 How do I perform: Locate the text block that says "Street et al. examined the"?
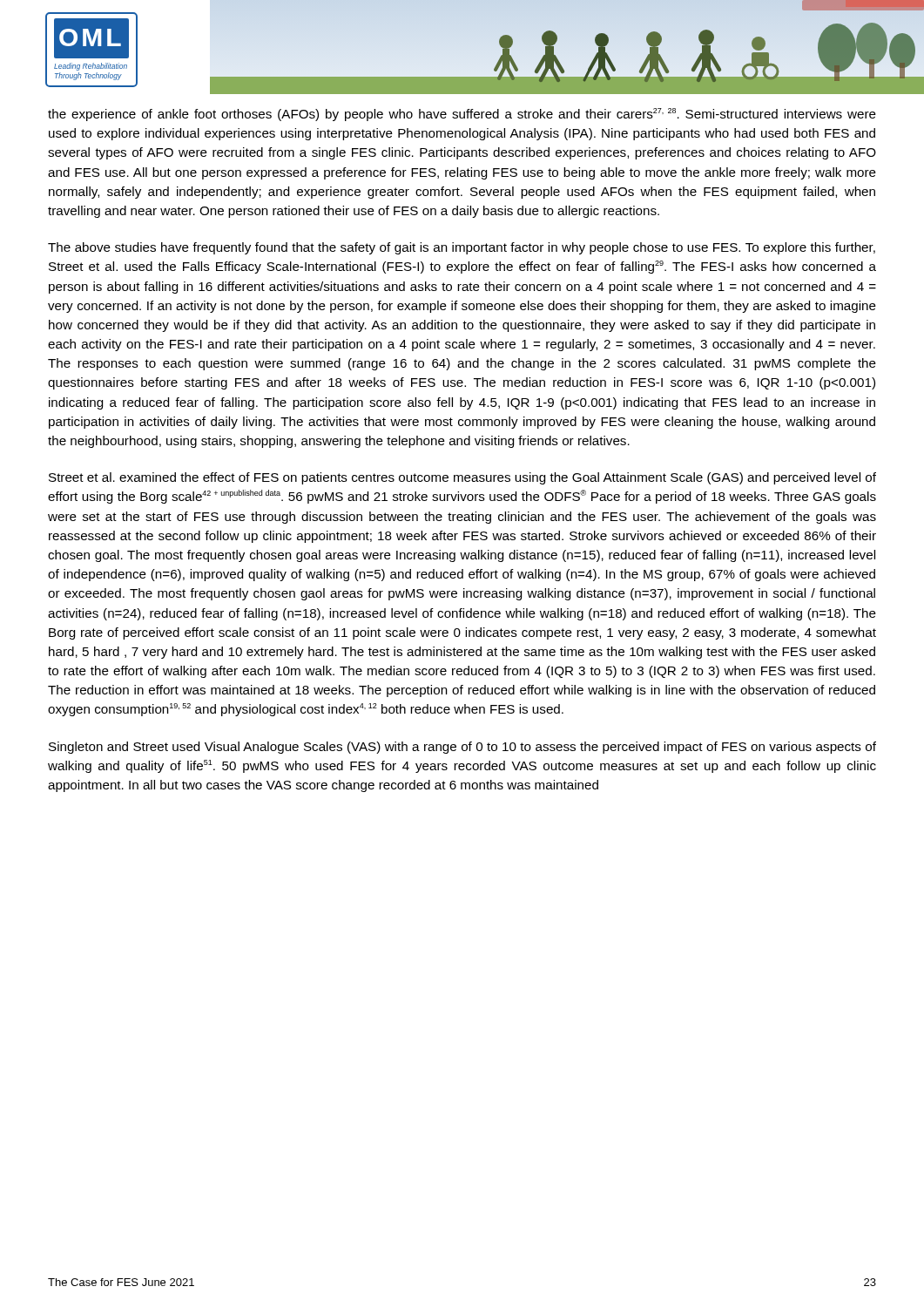[x=462, y=593]
